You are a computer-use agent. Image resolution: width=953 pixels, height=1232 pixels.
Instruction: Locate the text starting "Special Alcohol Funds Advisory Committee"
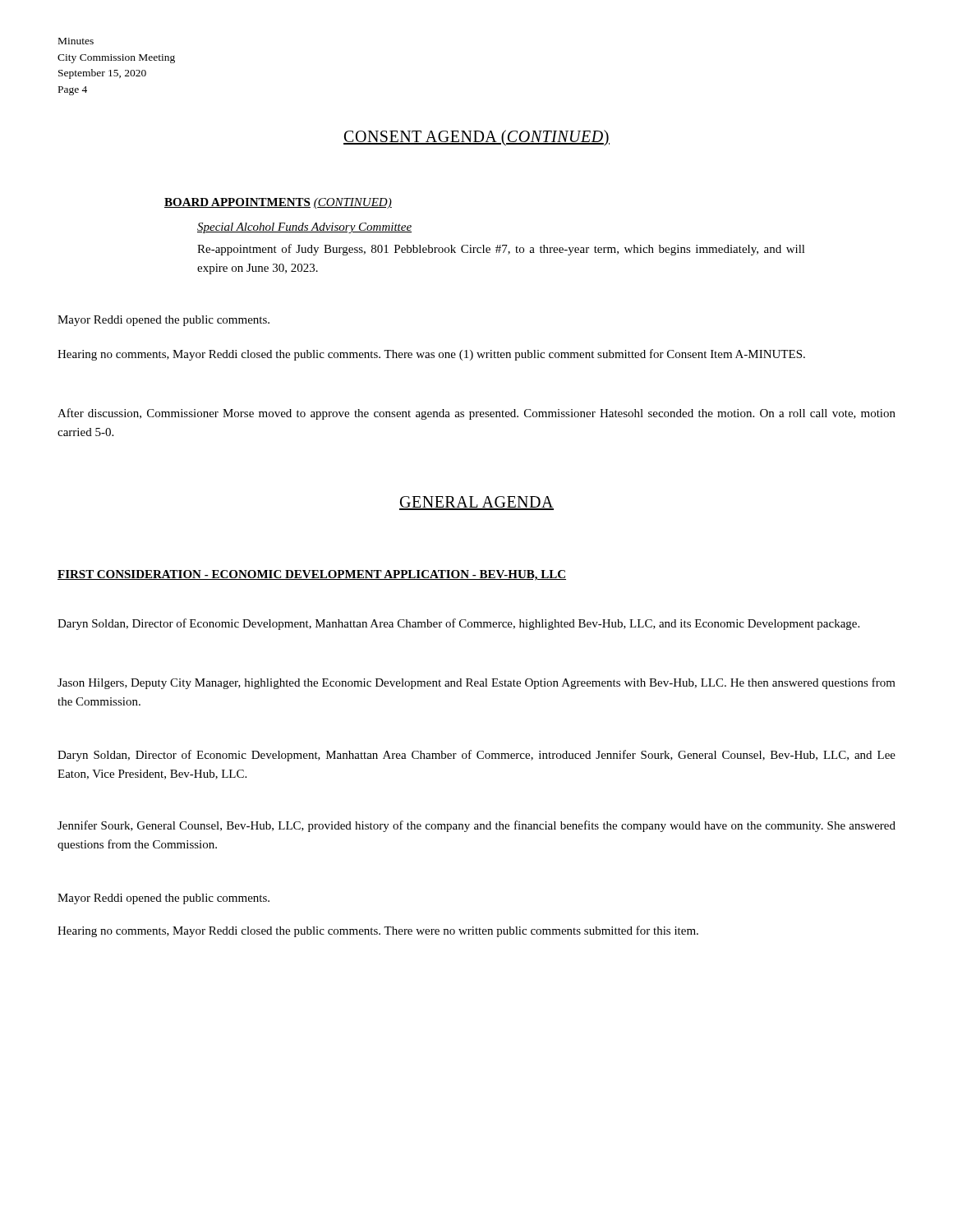(304, 227)
